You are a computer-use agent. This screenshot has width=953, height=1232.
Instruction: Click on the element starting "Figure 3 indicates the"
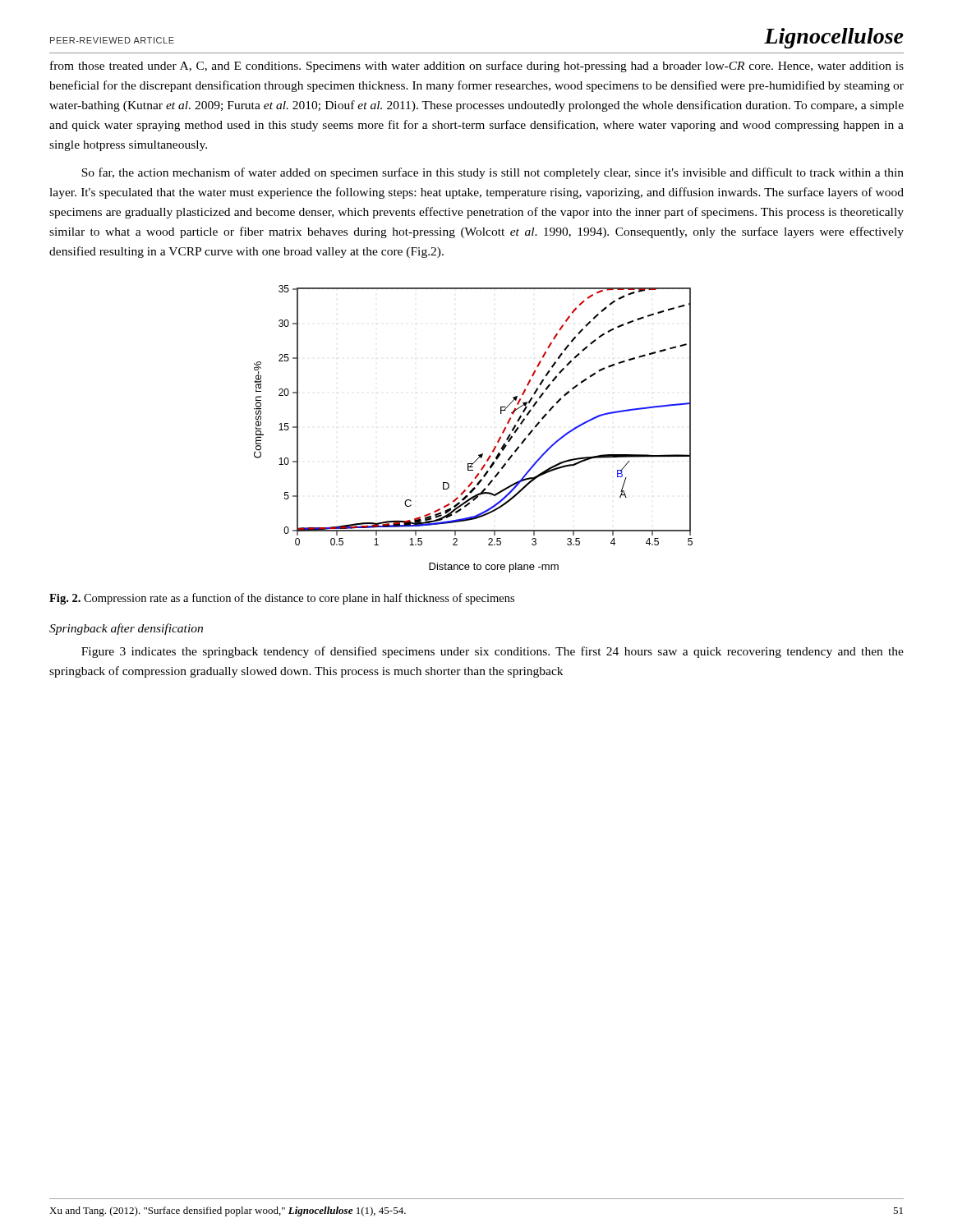476,661
